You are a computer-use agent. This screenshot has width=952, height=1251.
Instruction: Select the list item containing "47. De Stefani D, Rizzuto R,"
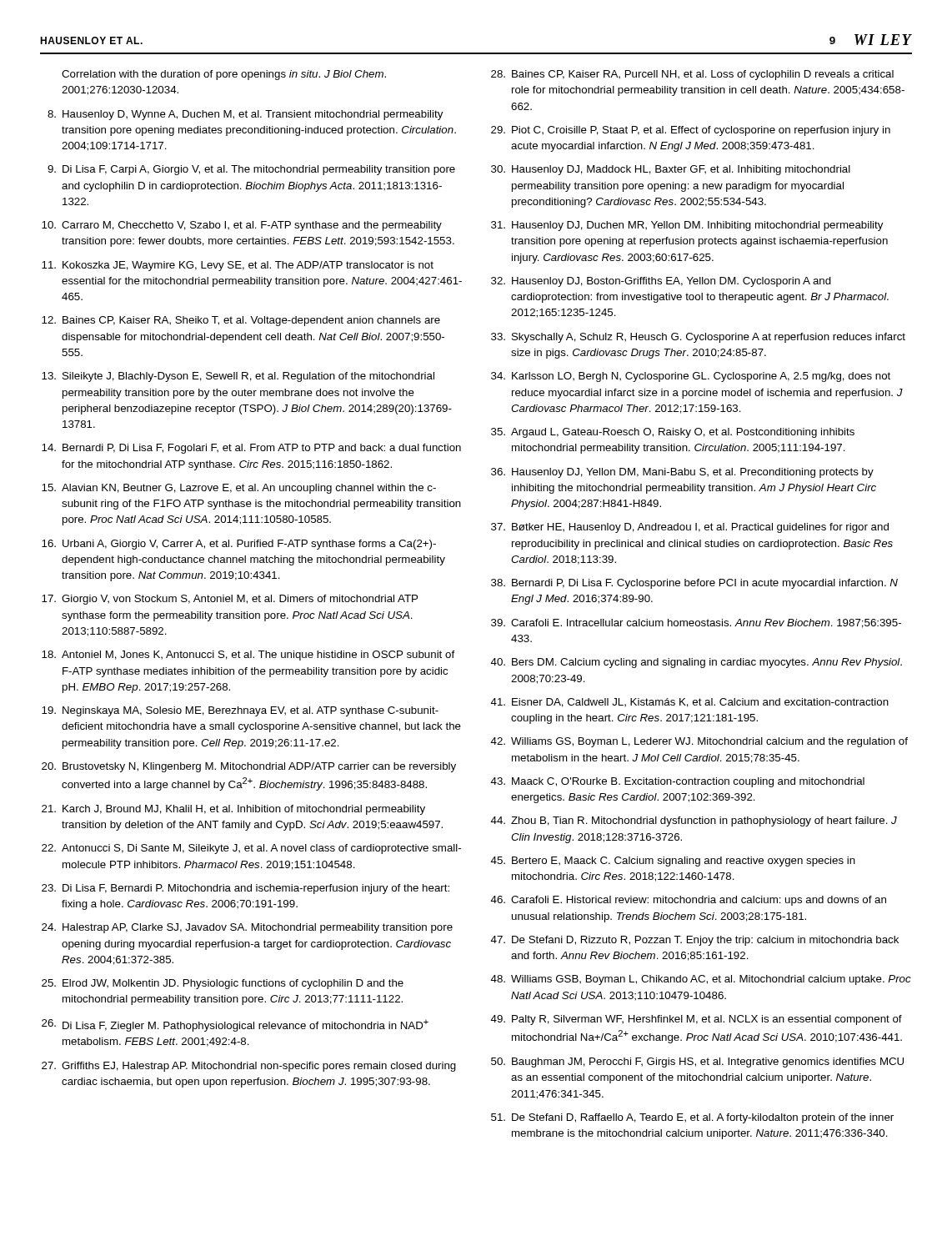click(701, 948)
